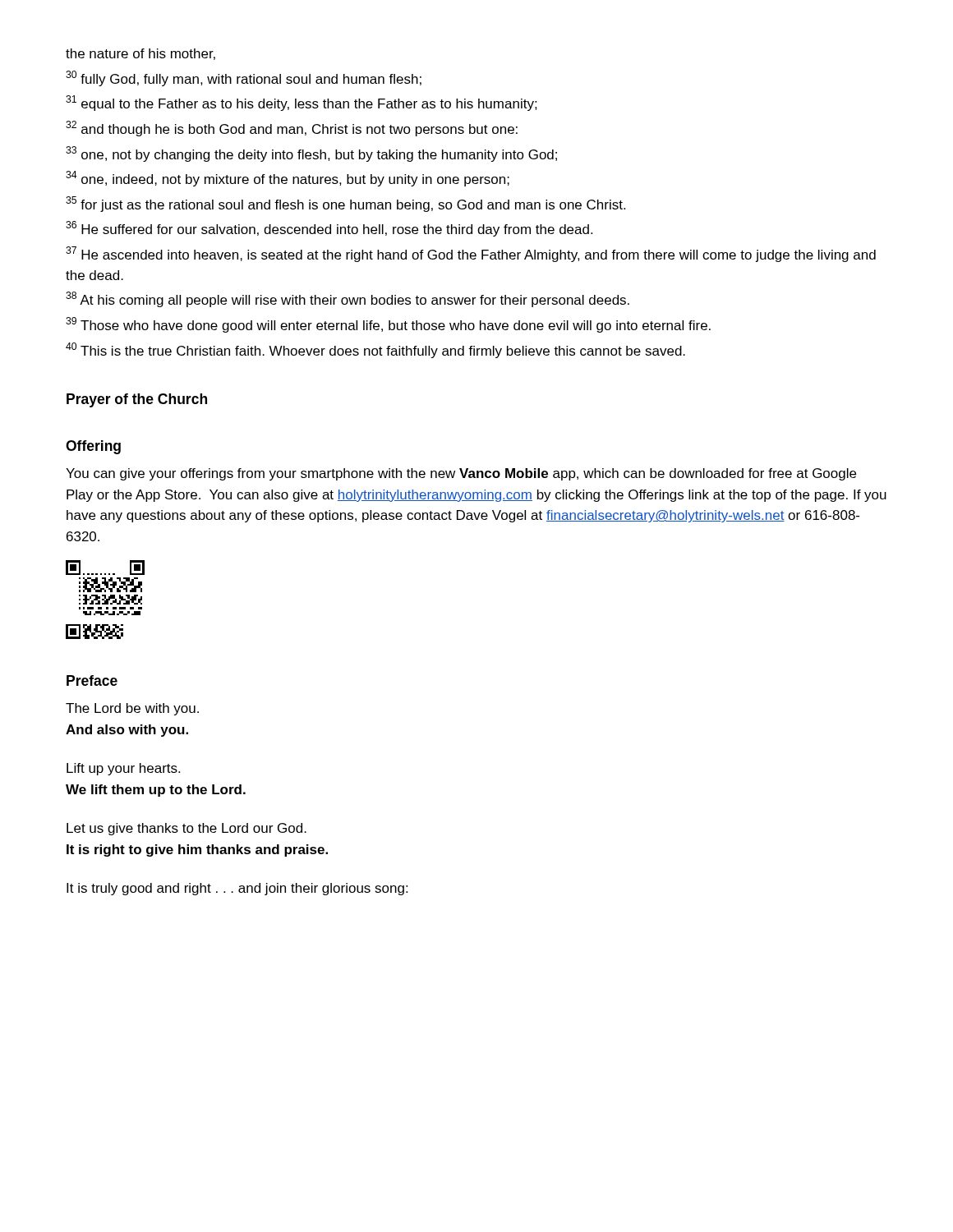This screenshot has height=1232, width=953.
Task: Select the list item that says "33 one, not by changing the deity into"
Action: coord(312,154)
